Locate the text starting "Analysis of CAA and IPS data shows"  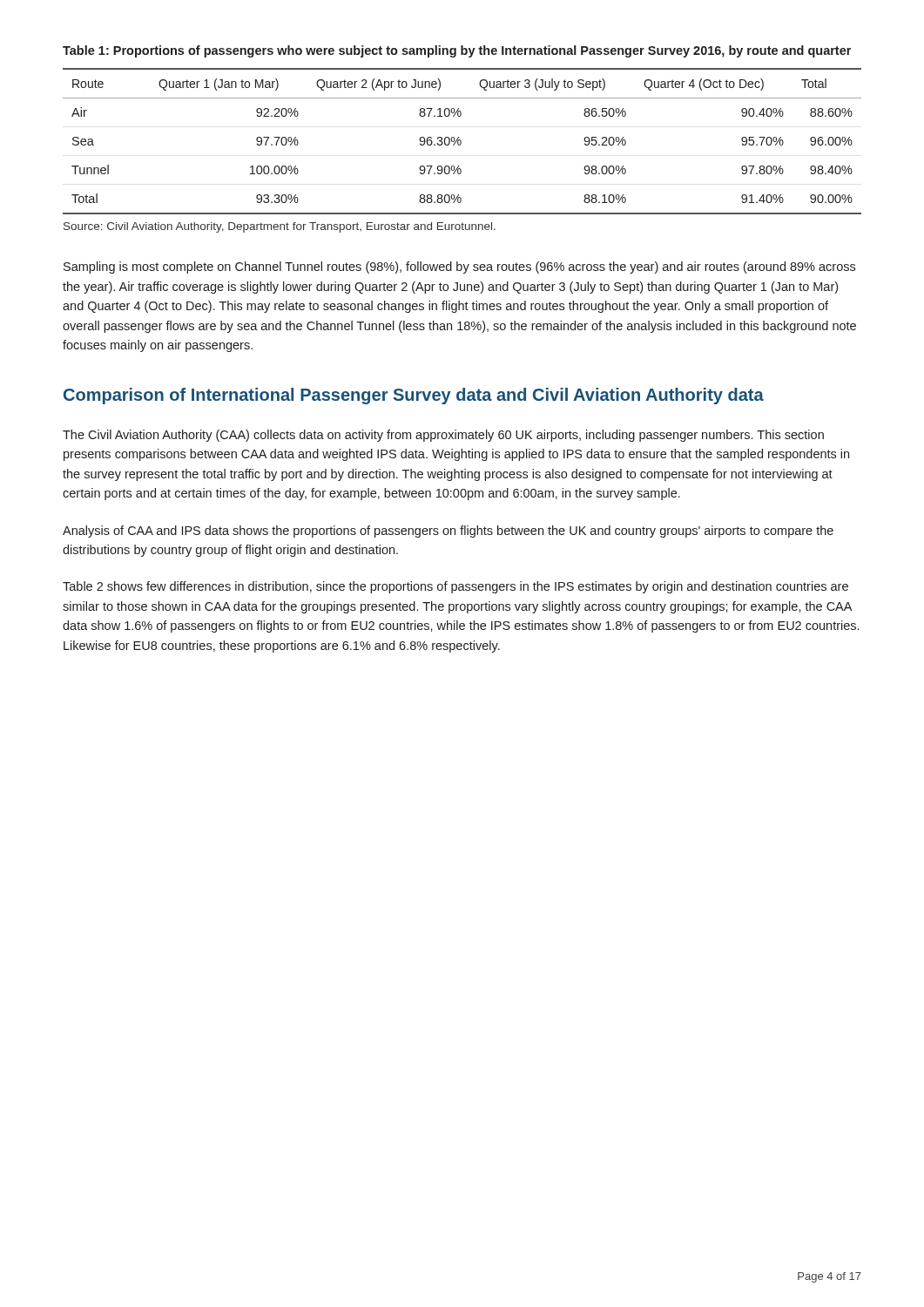click(448, 540)
